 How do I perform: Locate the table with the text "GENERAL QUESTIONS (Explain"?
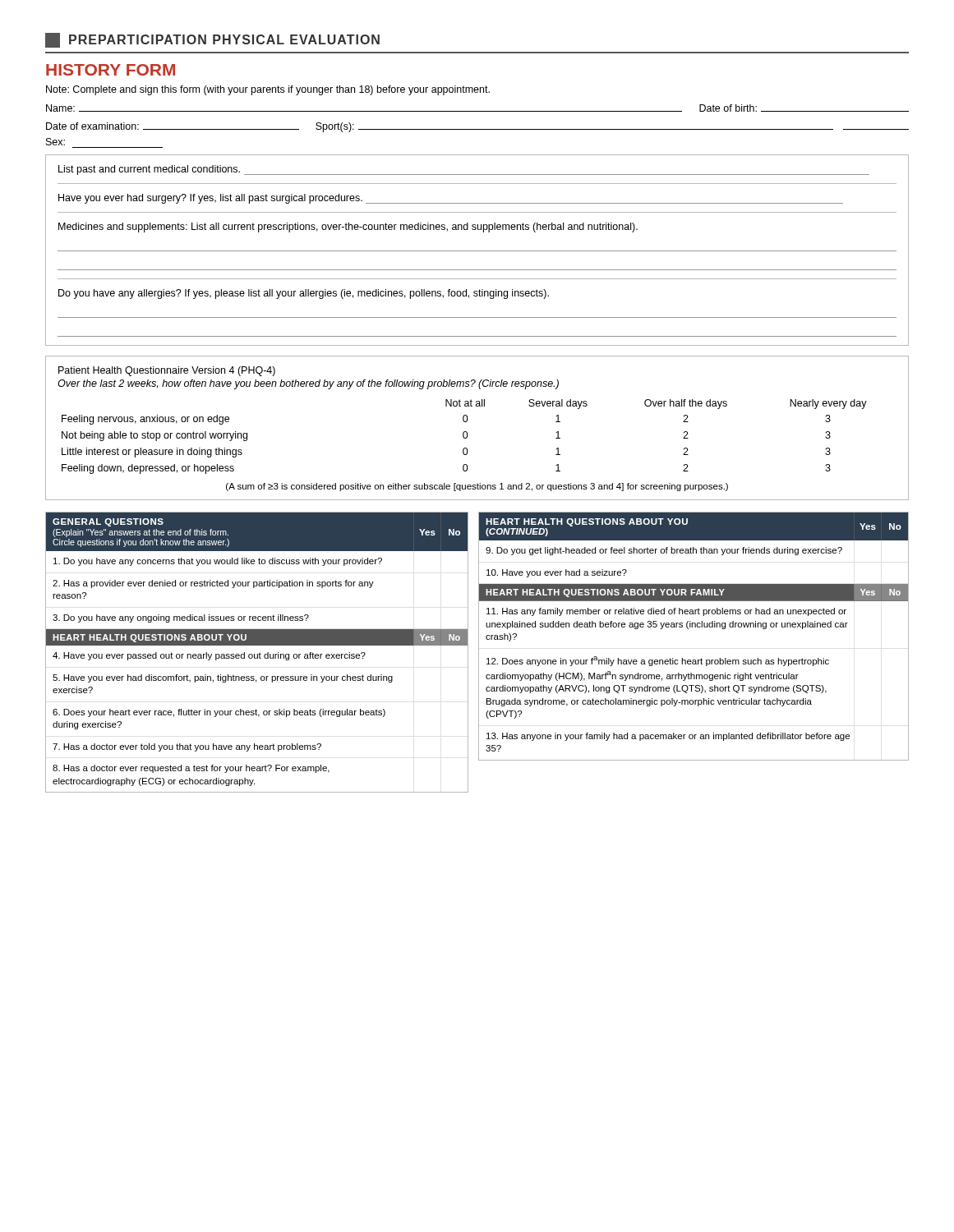click(257, 652)
